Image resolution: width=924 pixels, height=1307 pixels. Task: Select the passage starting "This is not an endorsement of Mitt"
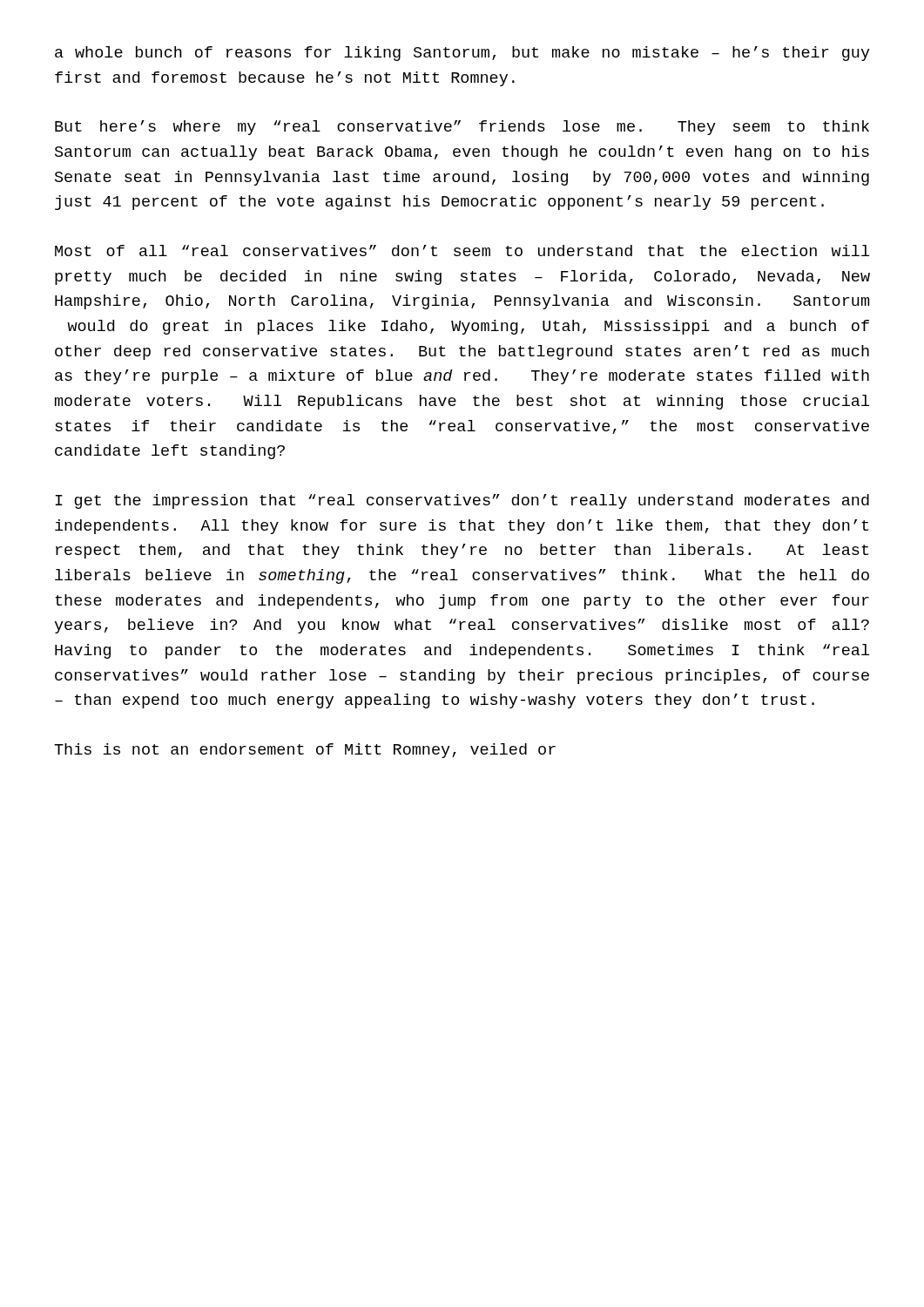[462, 751]
